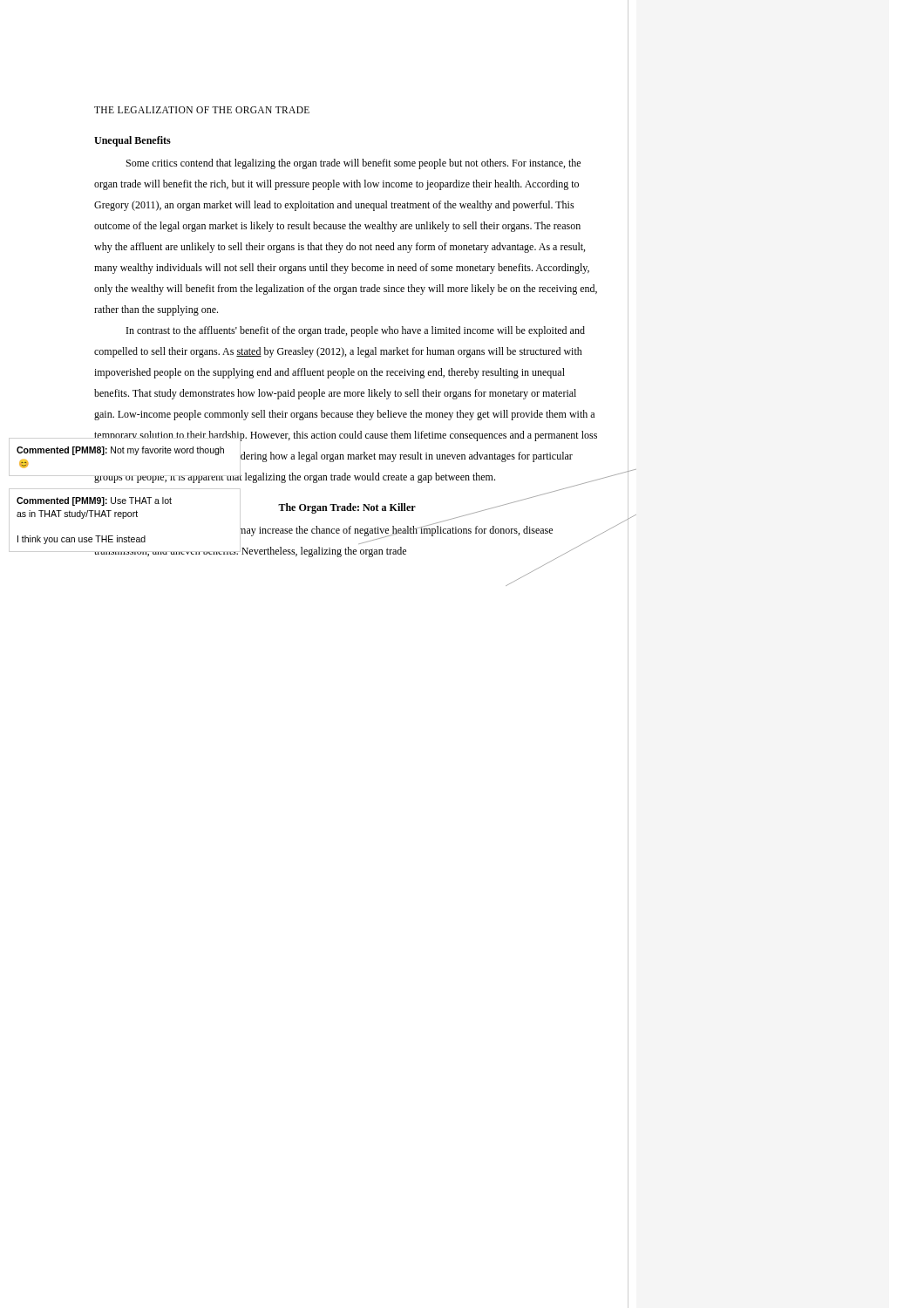This screenshot has height=1308, width=924.
Task: Locate the text block that says "Legalizing the organ trade may increase the"
Action: click(x=347, y=541)
